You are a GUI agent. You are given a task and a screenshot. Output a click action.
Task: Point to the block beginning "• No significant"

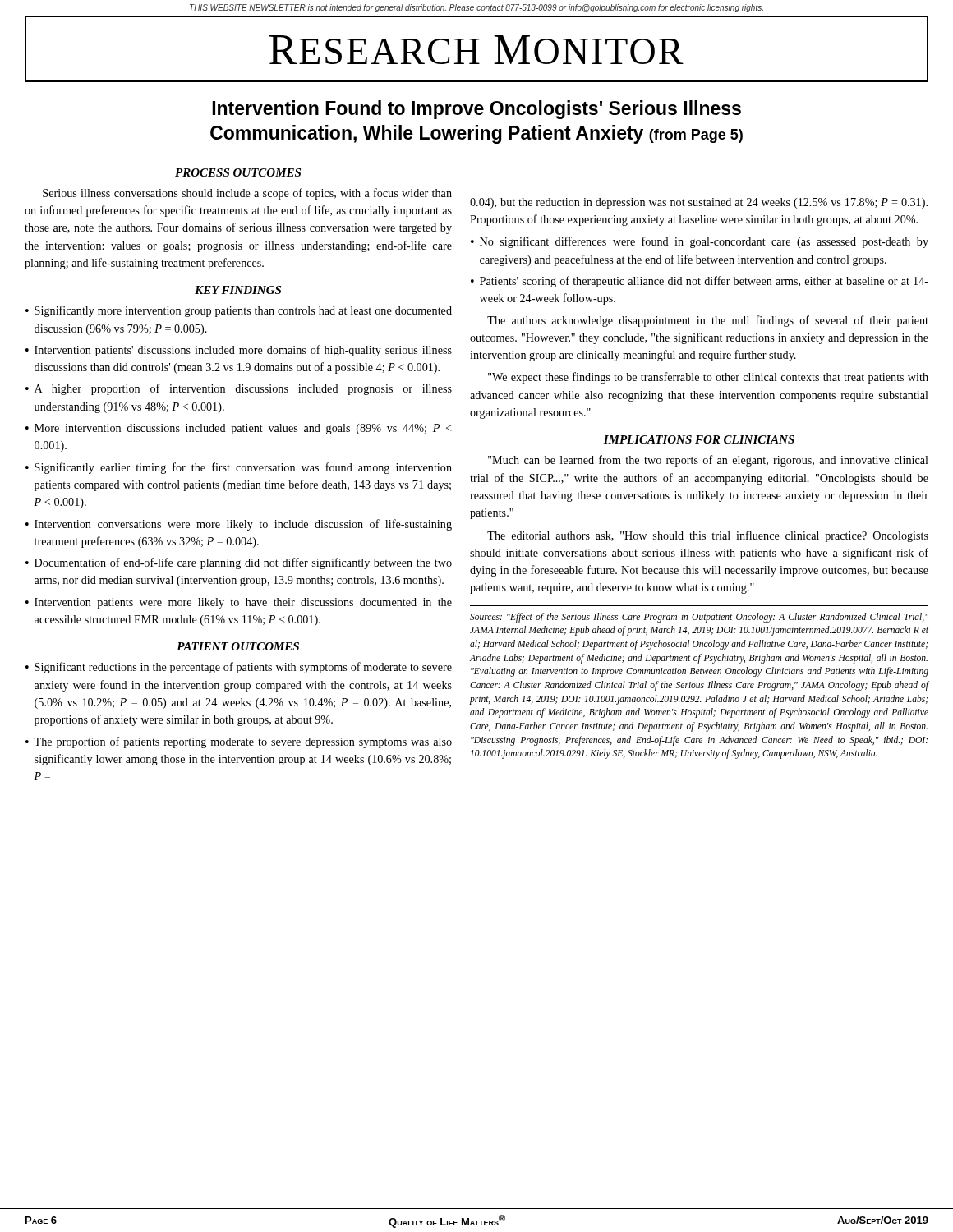pyautogui.click(x=699, y=251)
